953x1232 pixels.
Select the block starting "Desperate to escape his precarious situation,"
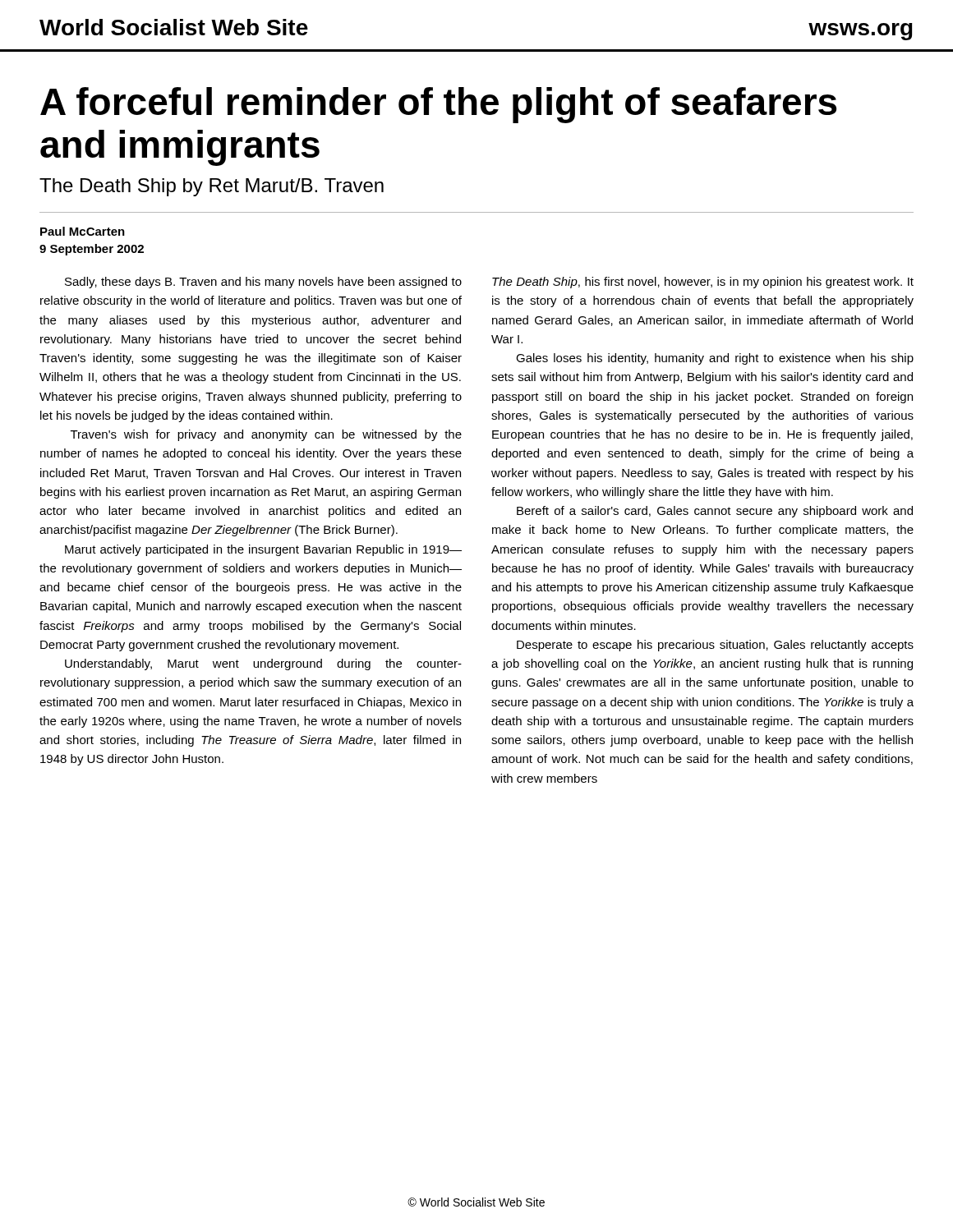click(x=702, y=711)
